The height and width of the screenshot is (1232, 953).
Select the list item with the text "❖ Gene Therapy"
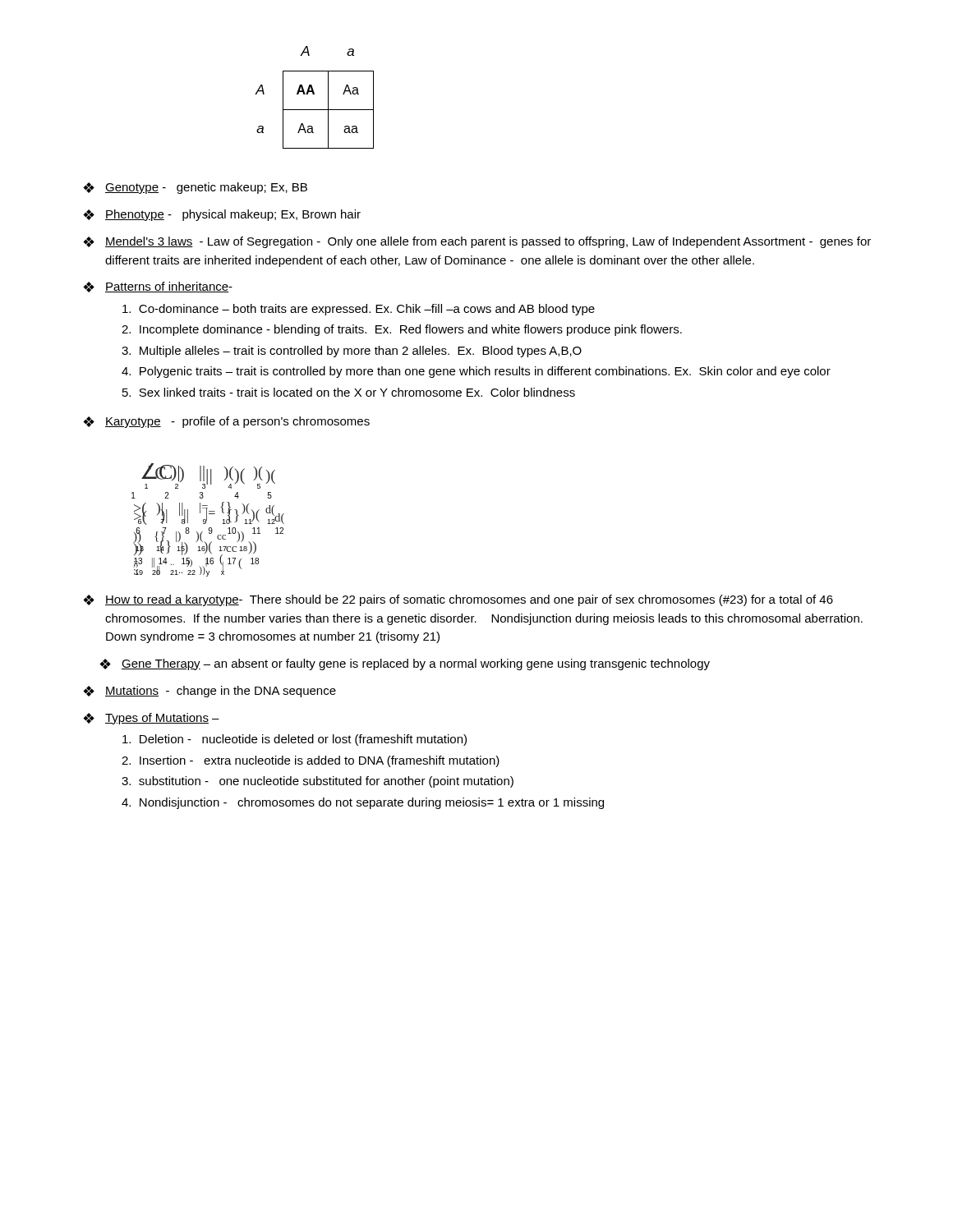coord(497,664)
